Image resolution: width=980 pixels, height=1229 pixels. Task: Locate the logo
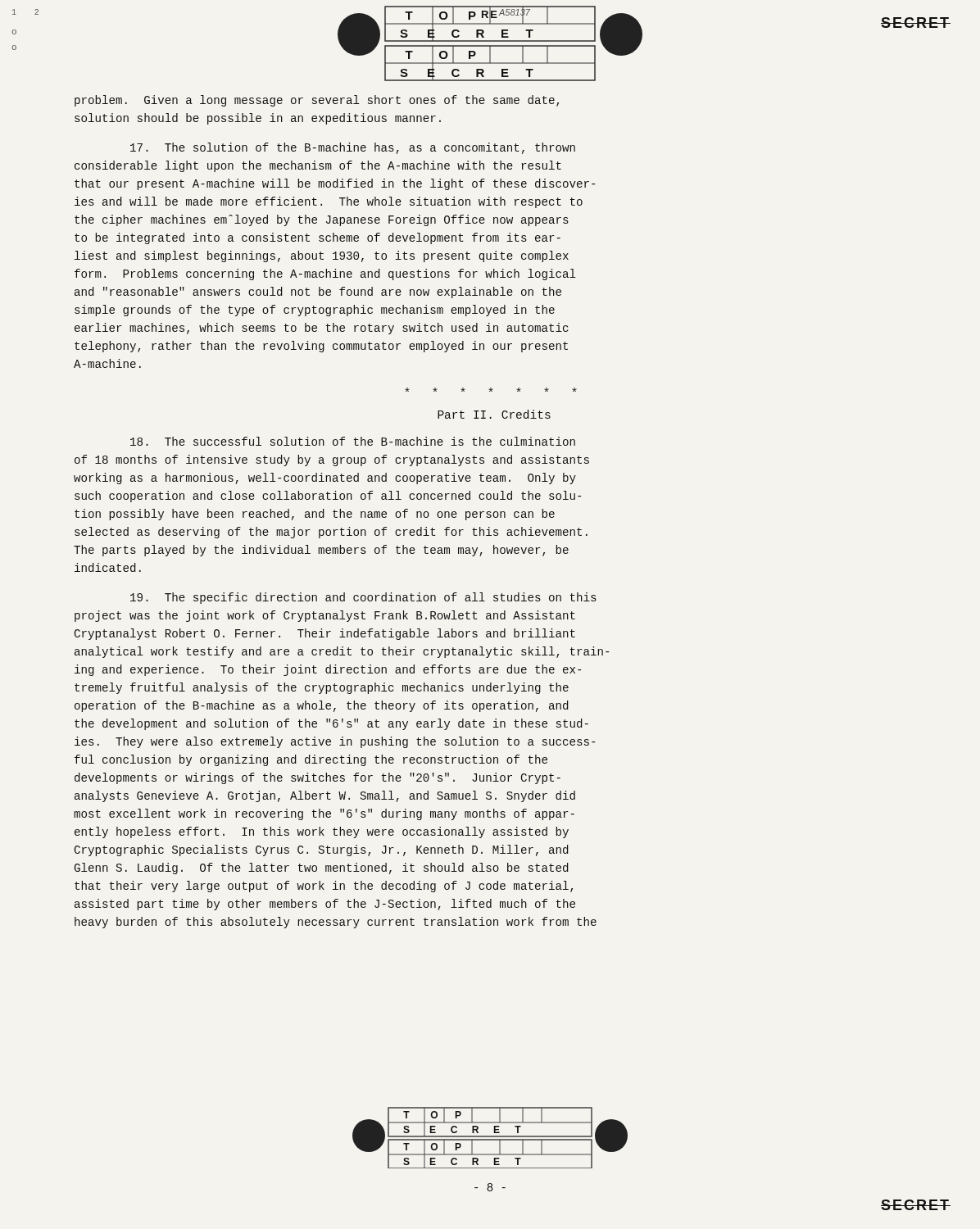(490, 1137)
